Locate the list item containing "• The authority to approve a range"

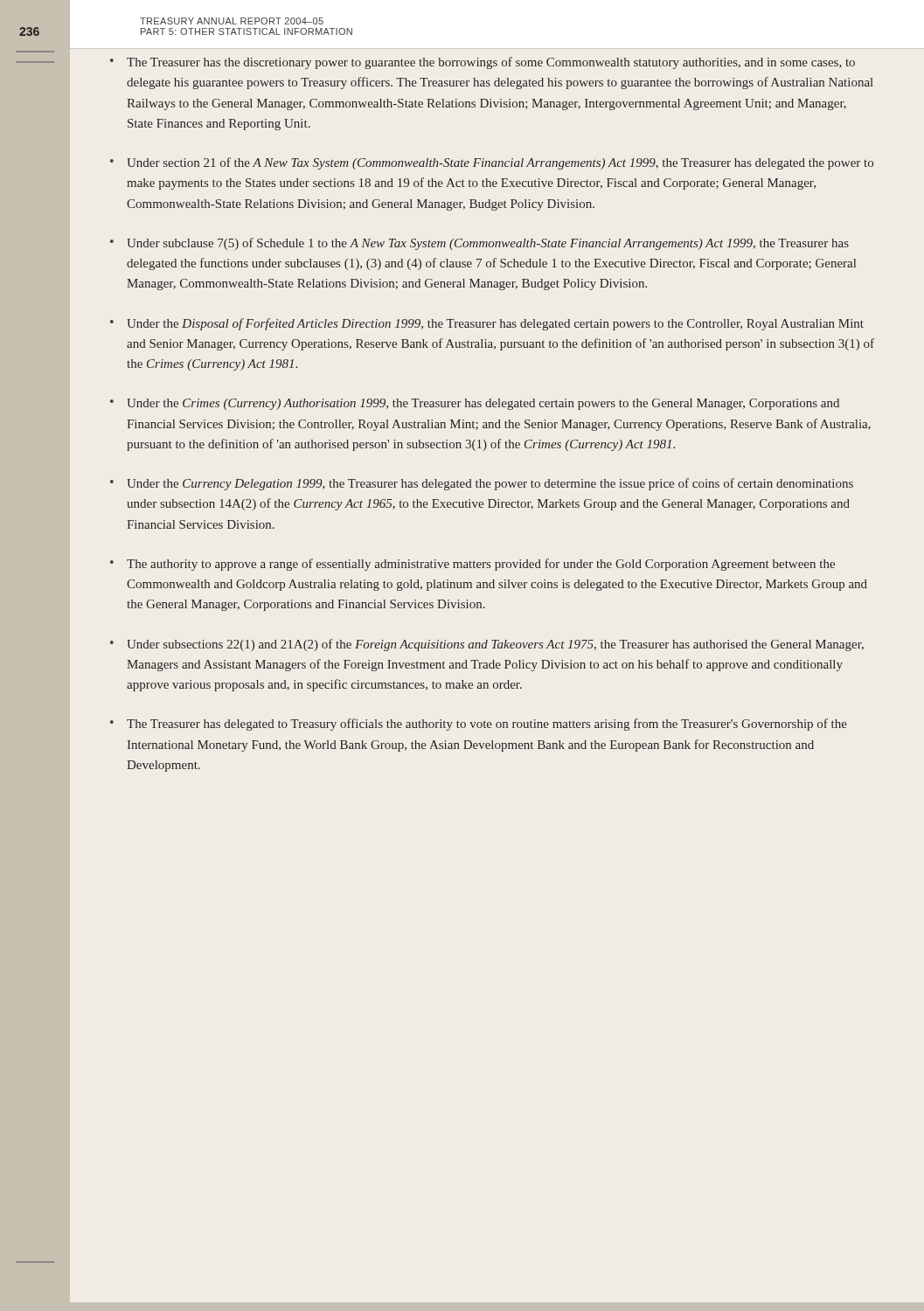pyautogui.click(x=493, y=584)
